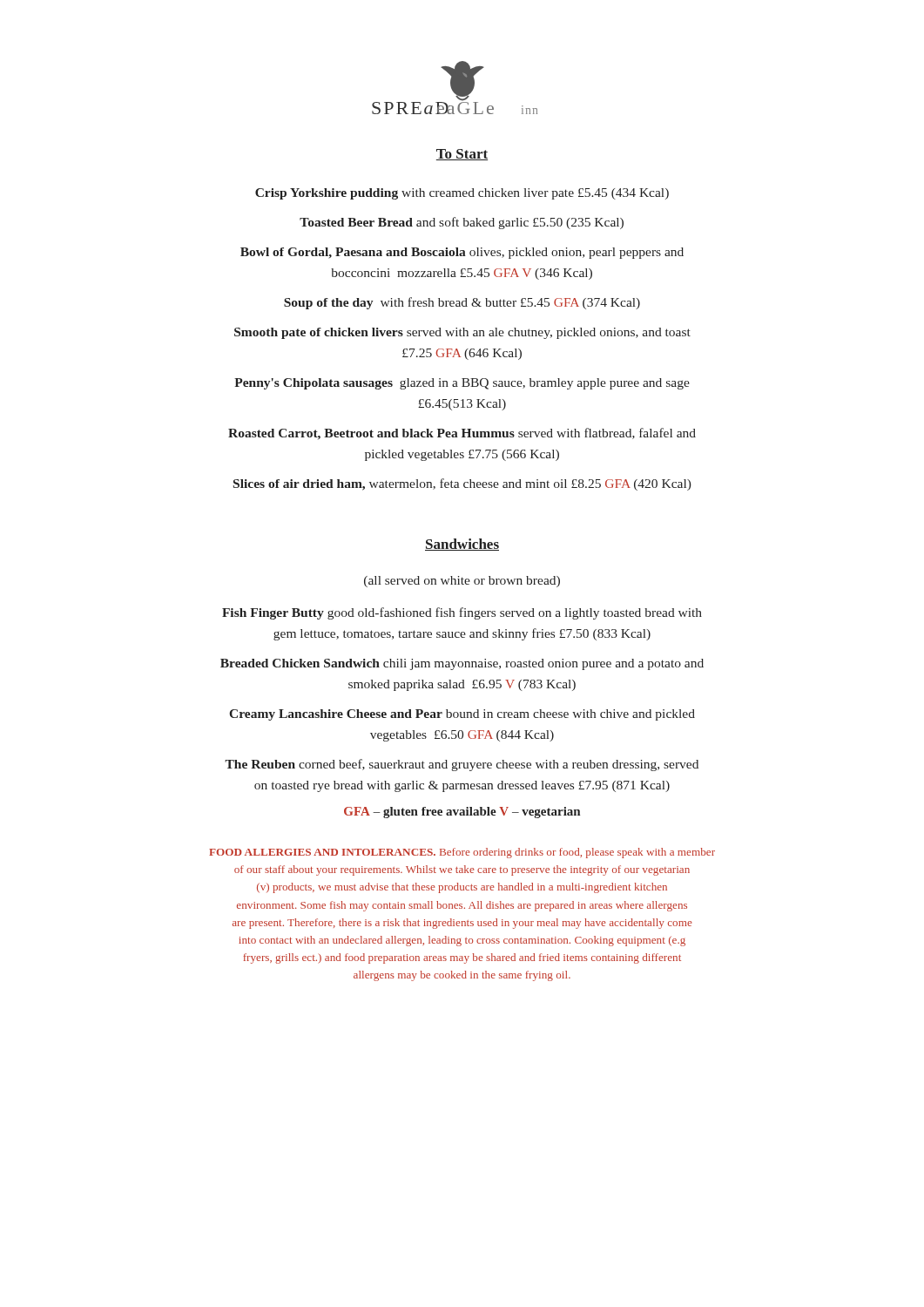Locate the block of text that opens with "Smooth pate of chicken livers"
The image size is (924, 1307).
pyautogui.click(x=462, y=342)
